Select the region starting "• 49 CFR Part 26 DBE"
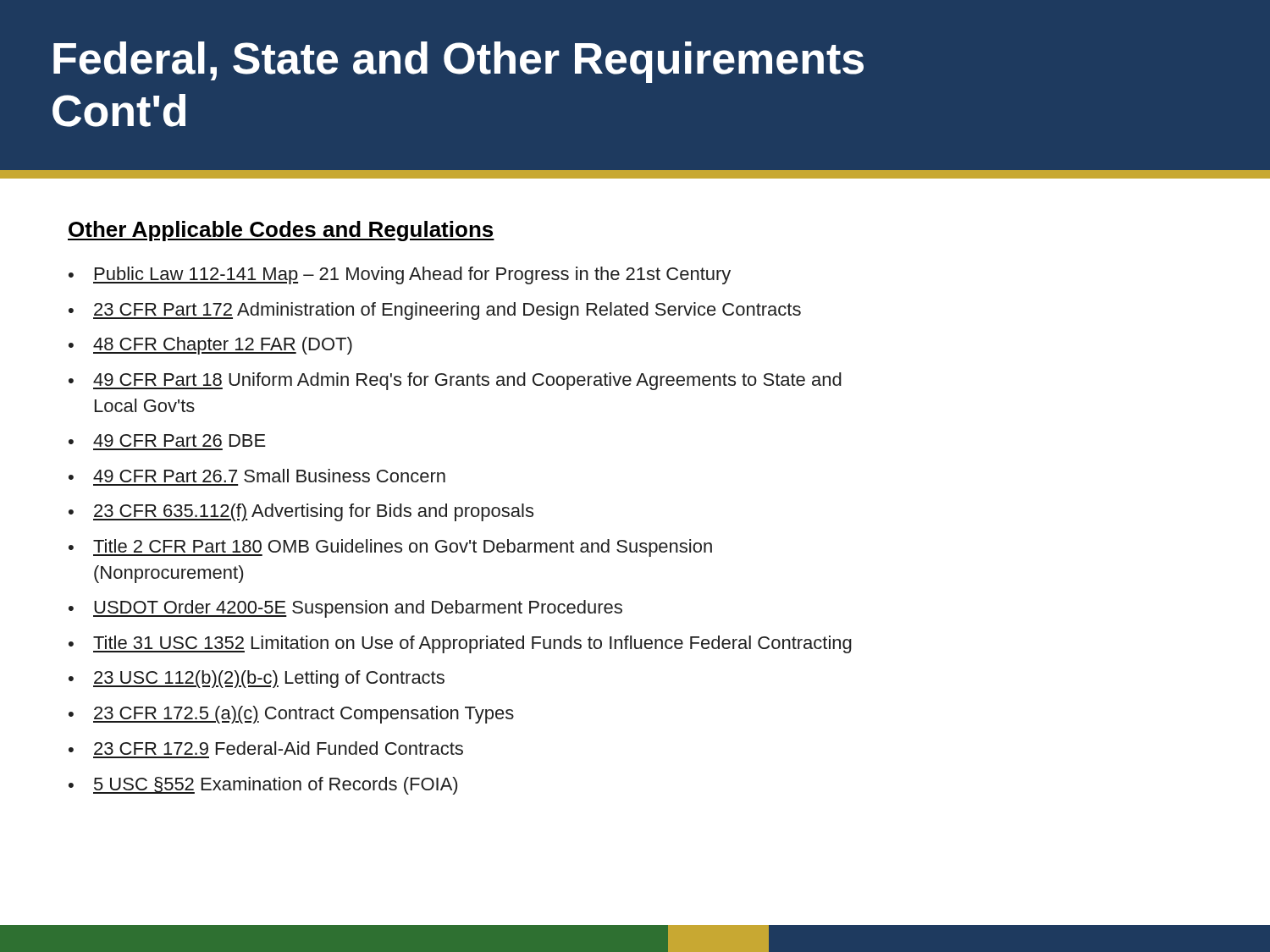The image size is (1270, 952). pos(167,441)
